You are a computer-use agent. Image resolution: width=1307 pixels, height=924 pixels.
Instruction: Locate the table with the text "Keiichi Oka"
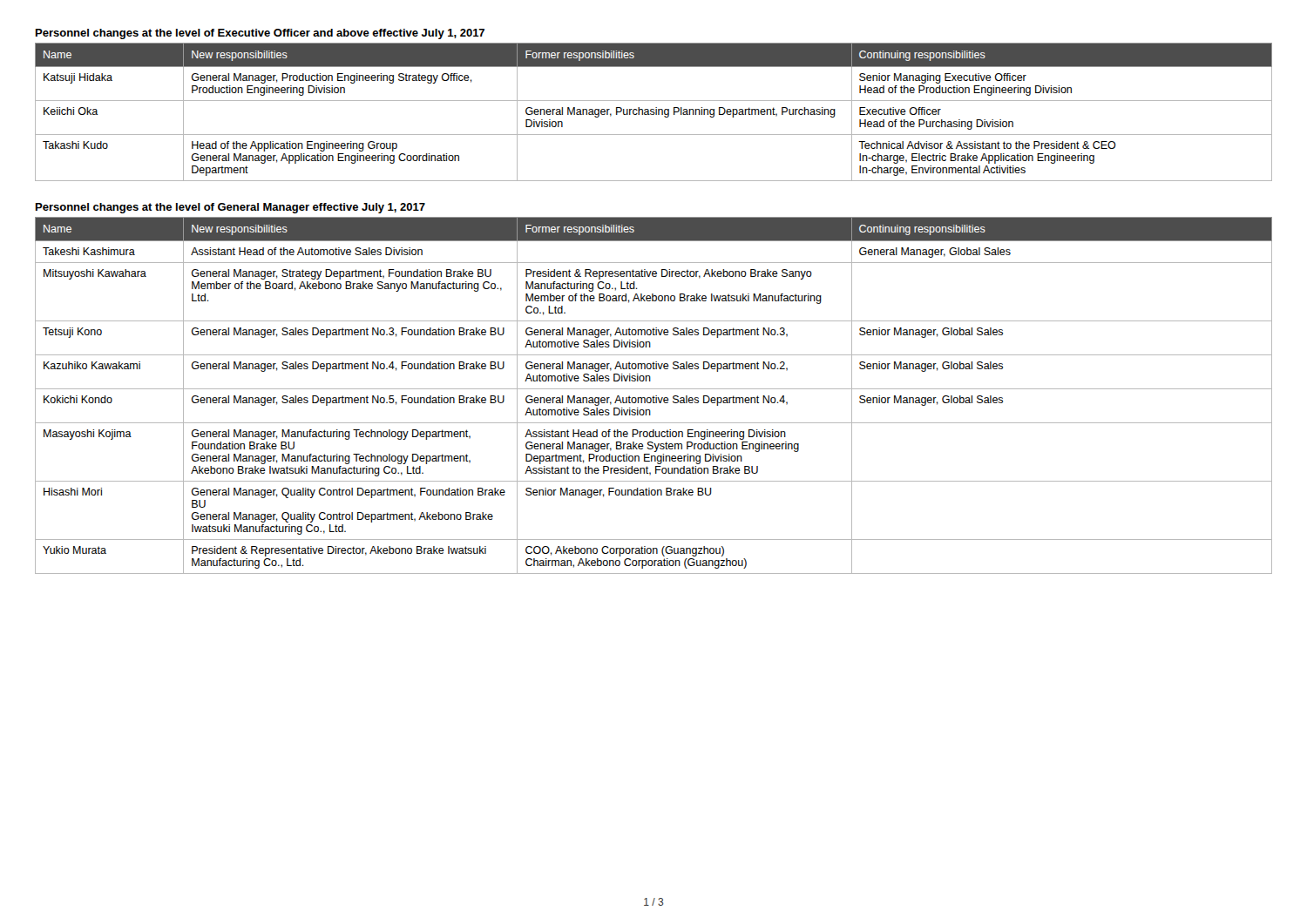(x=654, y=112)
